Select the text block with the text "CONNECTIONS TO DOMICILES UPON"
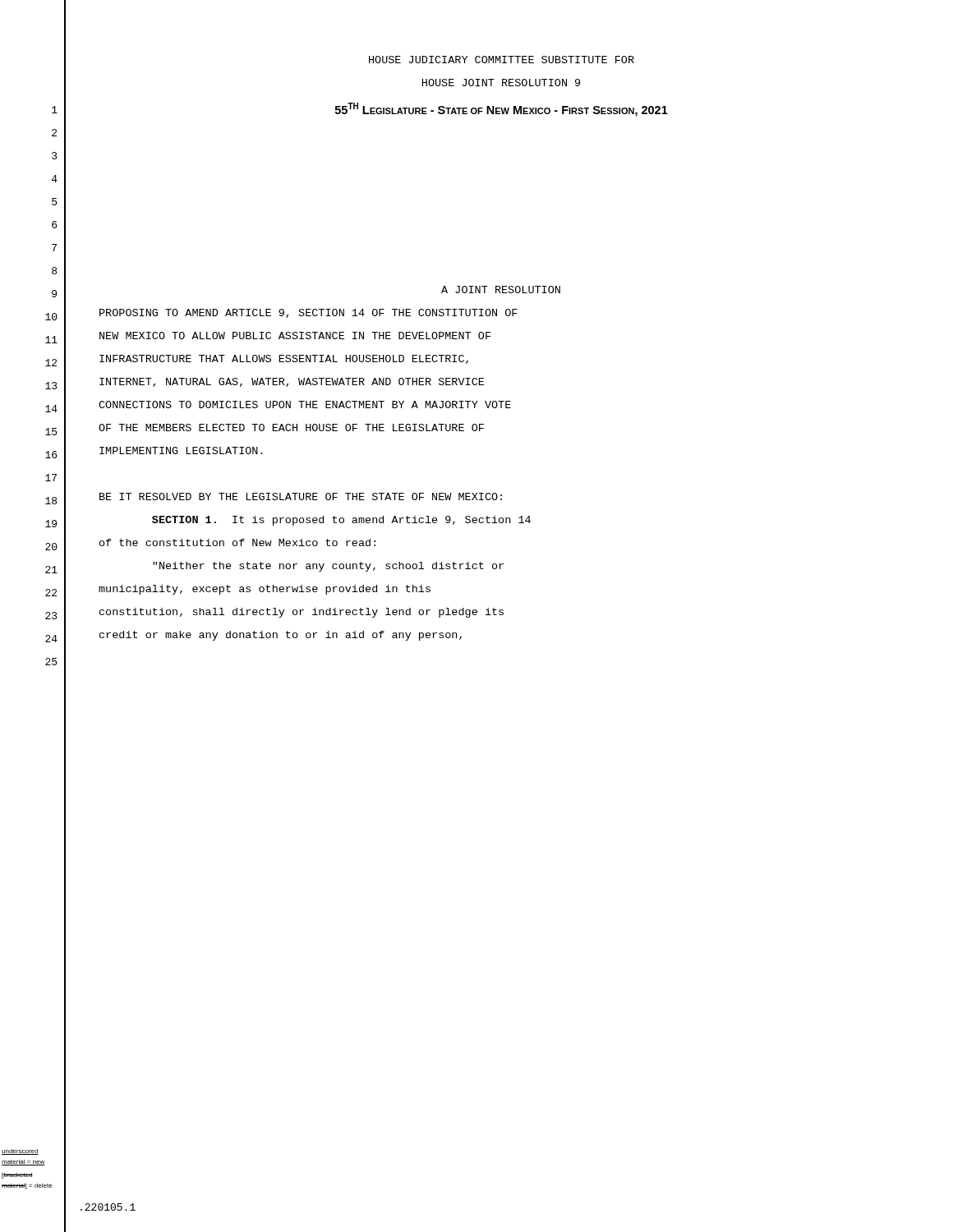The width and height of the screenshot is (953, 1232). pyautogui.click(x=305, y=405)
